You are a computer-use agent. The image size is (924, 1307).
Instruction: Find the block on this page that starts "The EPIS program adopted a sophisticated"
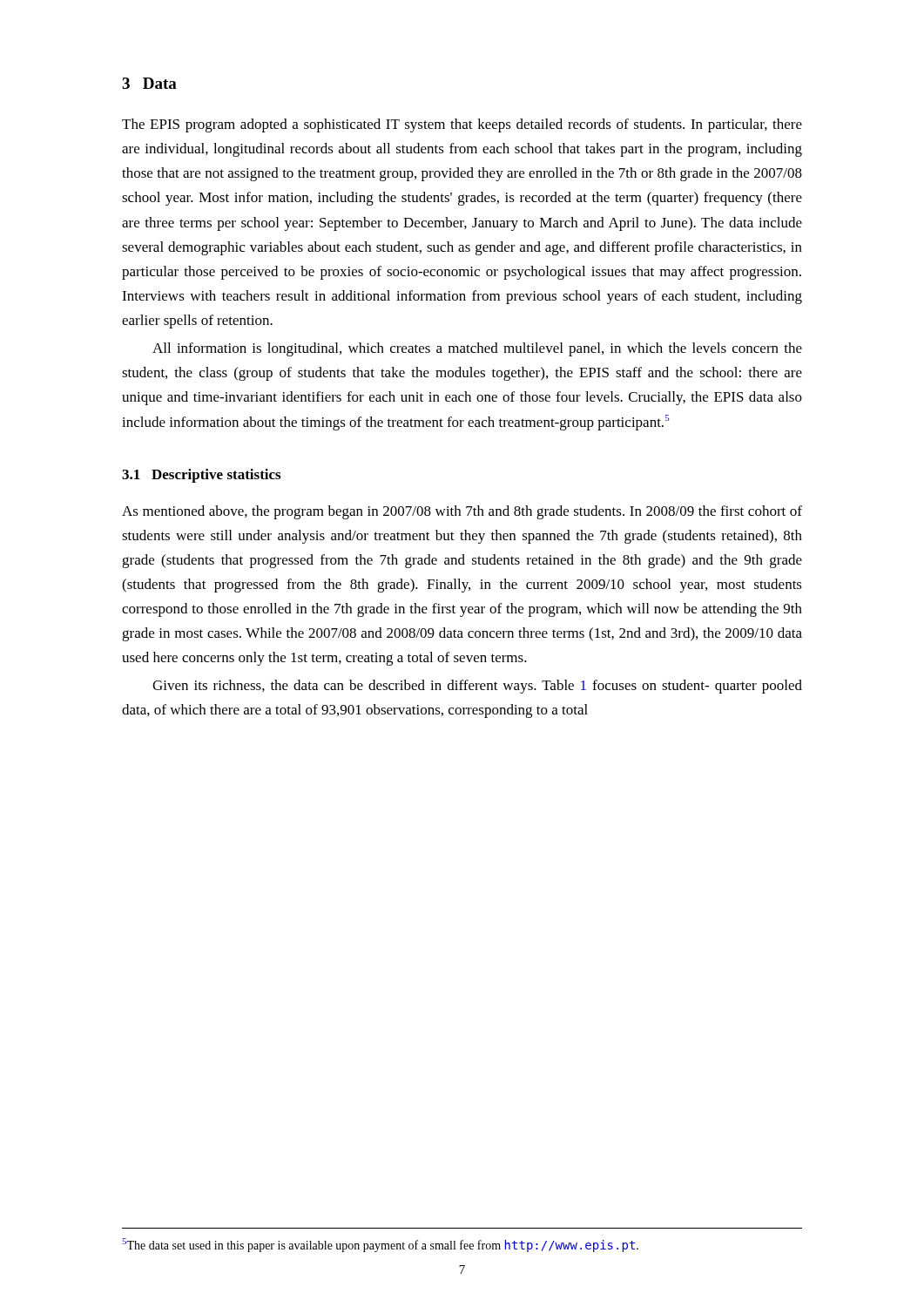point(462,222)
